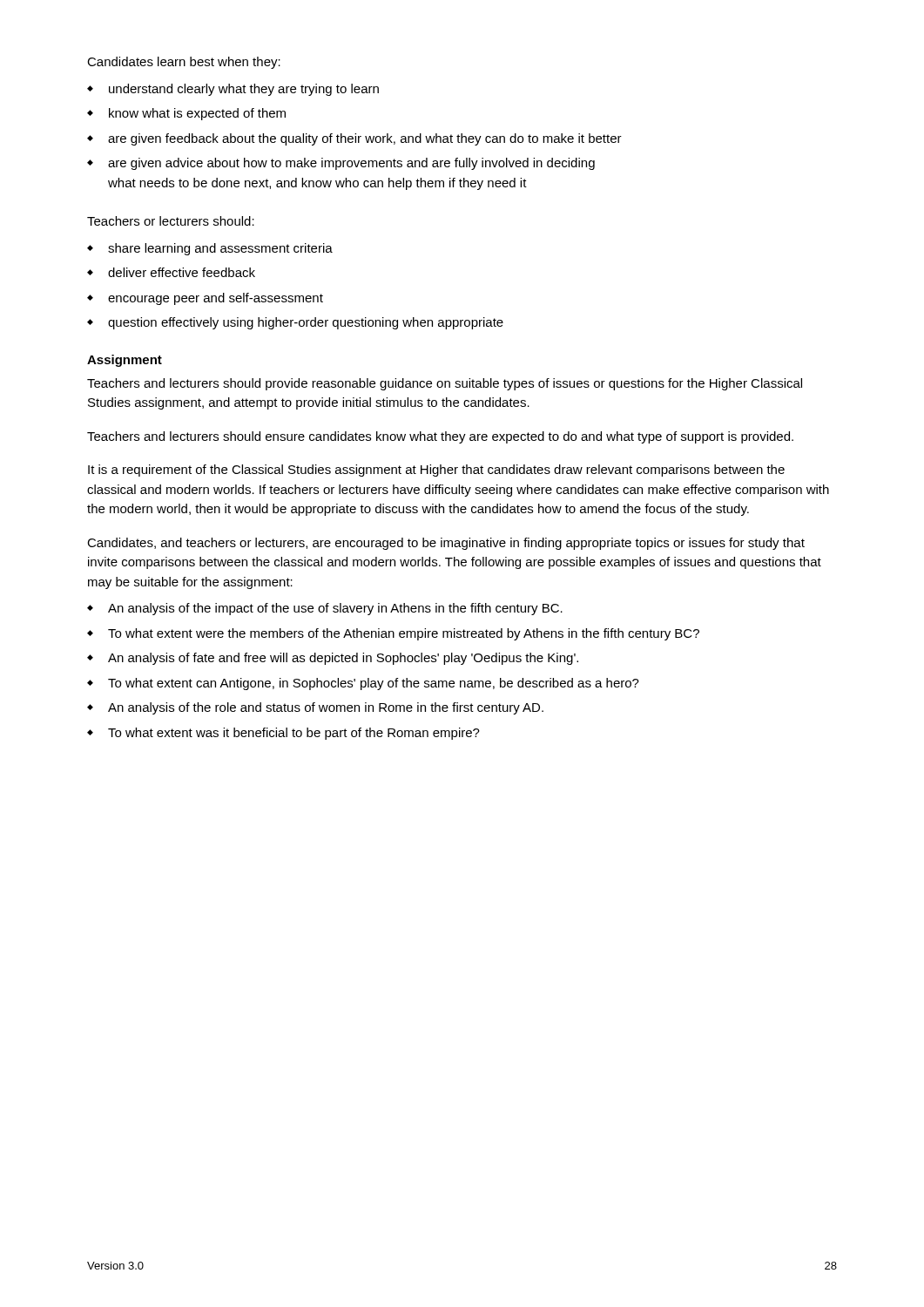
Task: Find the block on this page that starts "An analysis of the role and status"
Action: tap(326, 707)
